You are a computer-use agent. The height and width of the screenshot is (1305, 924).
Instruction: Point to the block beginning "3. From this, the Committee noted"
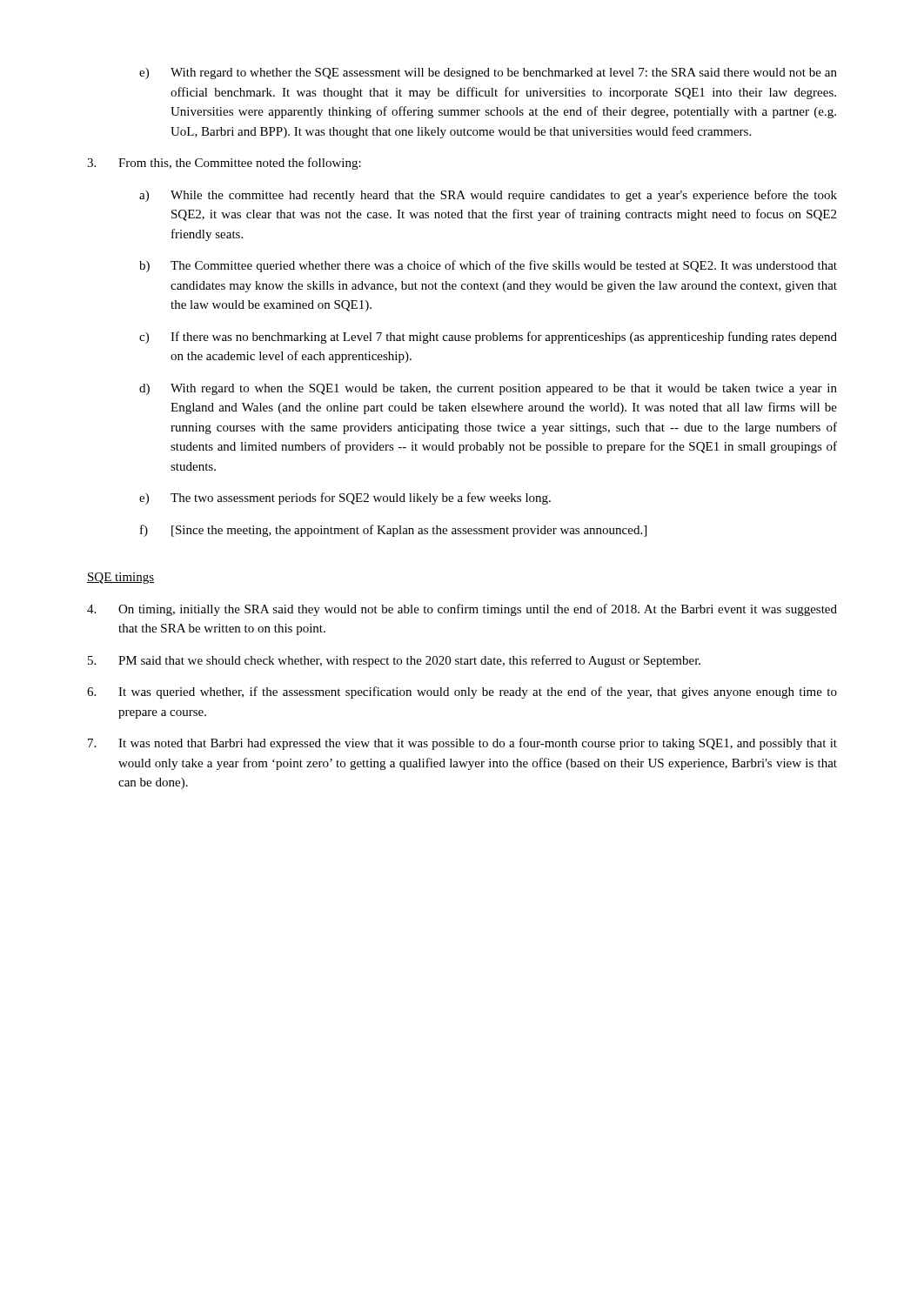click(x=224, y=164)
